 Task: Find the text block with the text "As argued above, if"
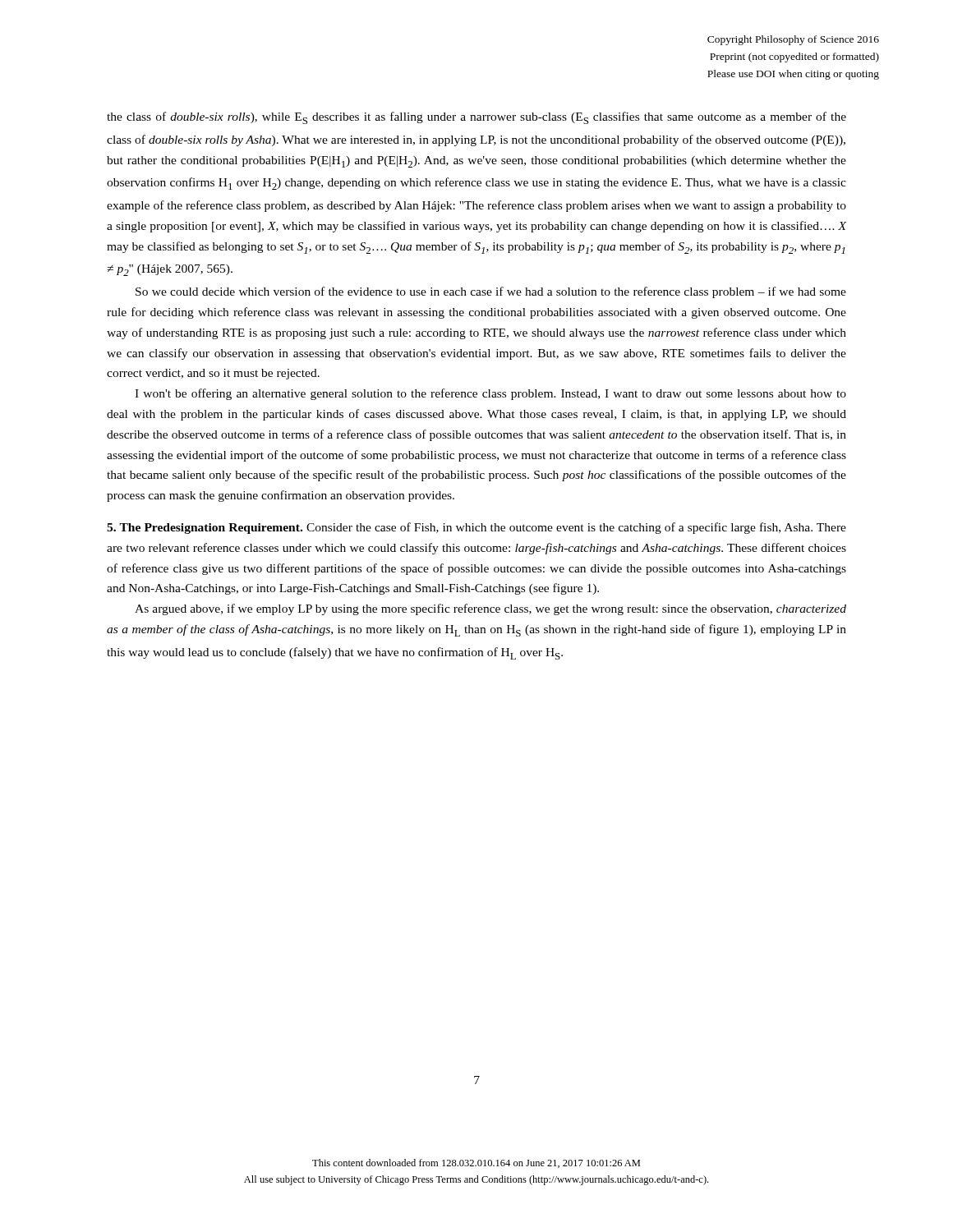(x=476, y=632)
